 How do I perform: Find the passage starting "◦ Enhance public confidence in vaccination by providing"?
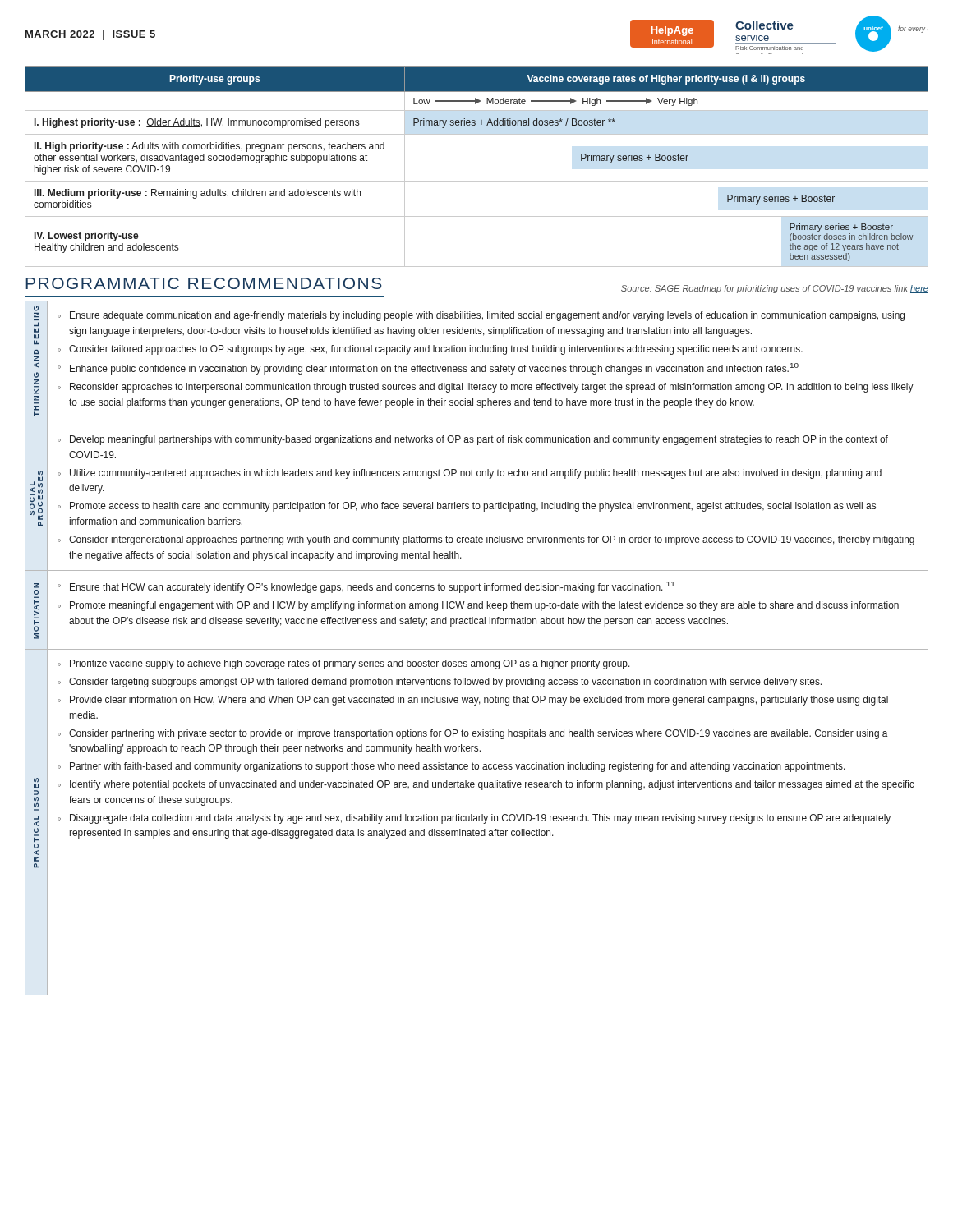(428, 368)
